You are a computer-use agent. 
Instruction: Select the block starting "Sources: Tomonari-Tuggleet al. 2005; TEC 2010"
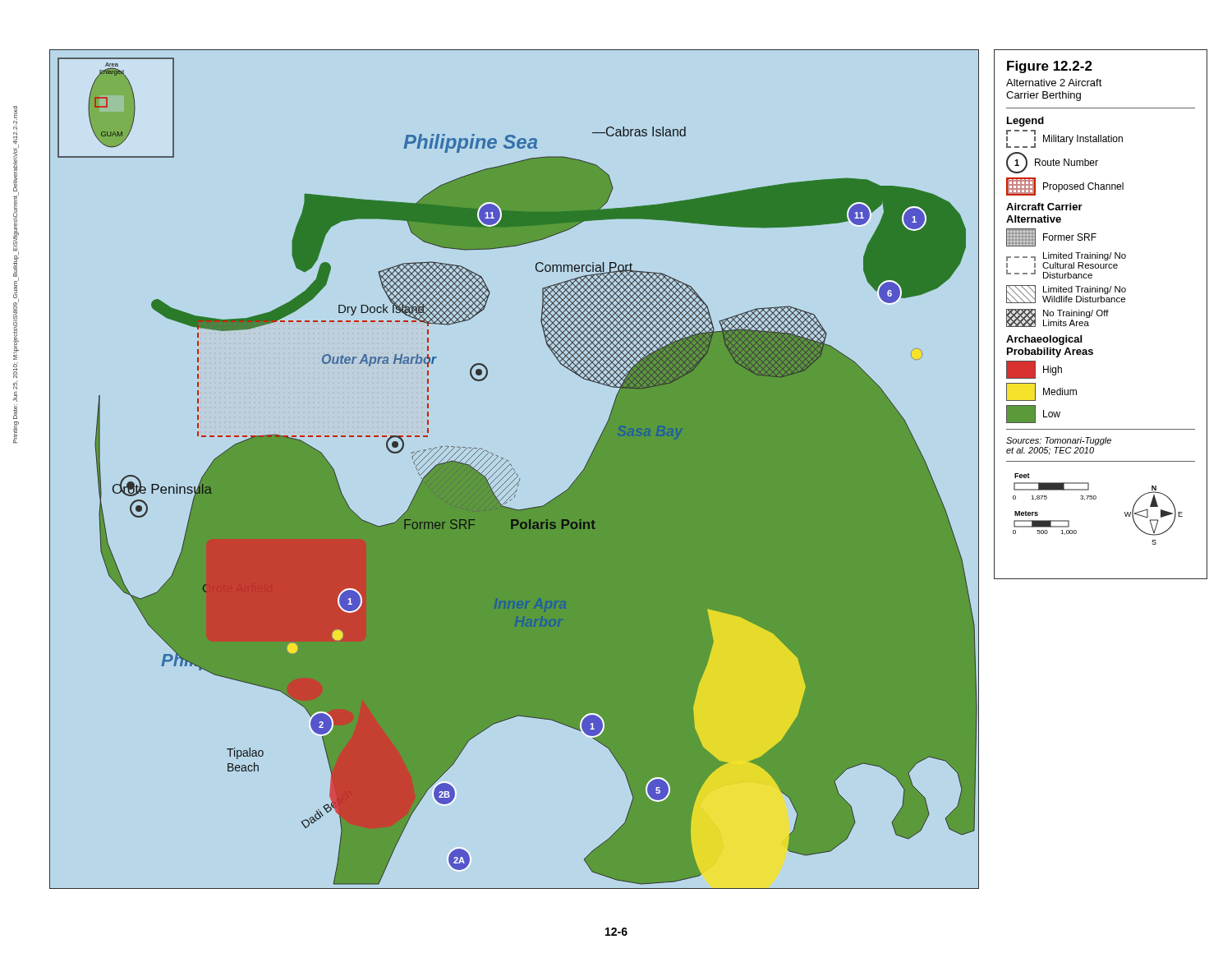point(1059,445)
